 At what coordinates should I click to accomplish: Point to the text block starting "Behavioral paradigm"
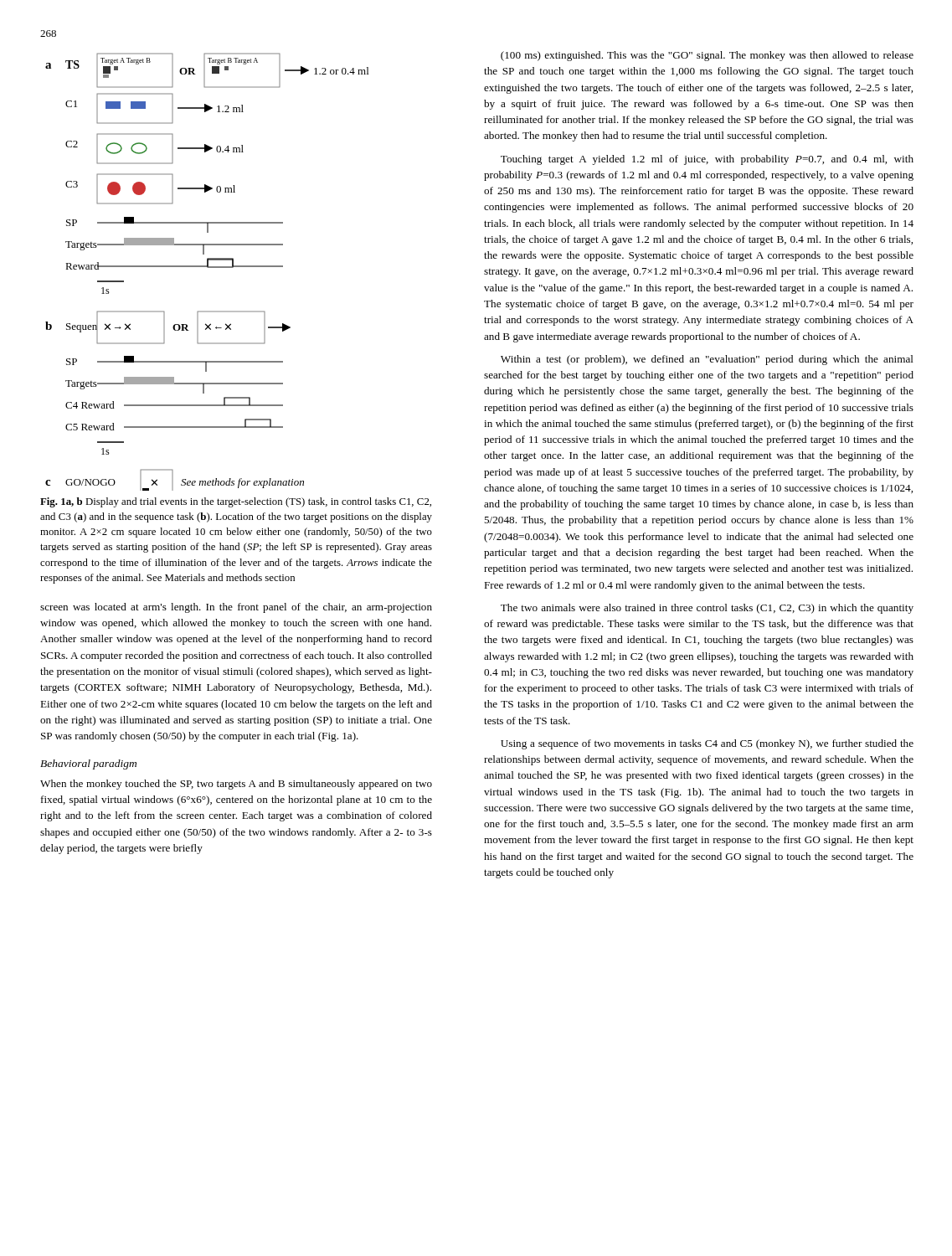point(89,764)
